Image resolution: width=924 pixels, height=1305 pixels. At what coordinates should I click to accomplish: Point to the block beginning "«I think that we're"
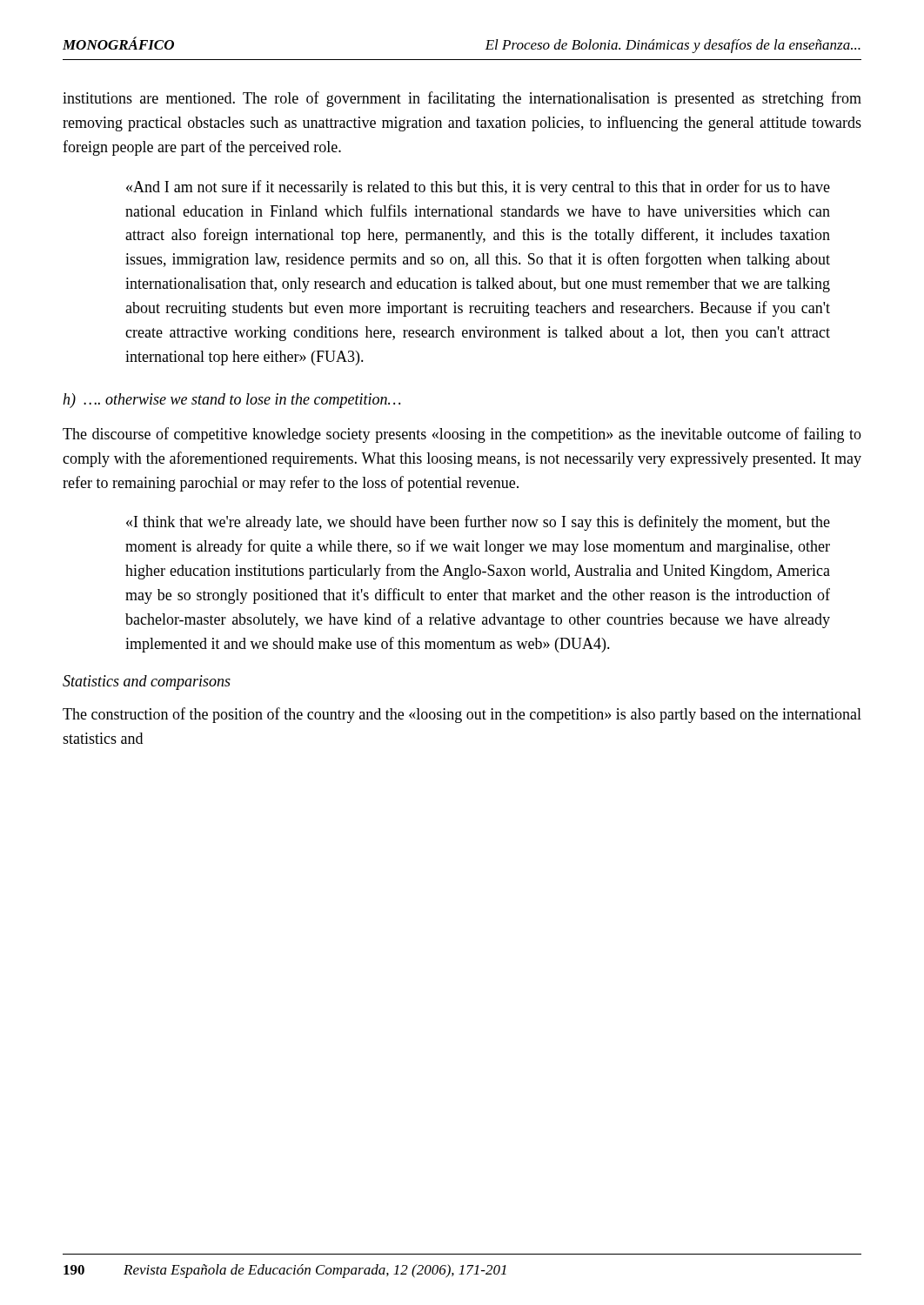(478, 583)
